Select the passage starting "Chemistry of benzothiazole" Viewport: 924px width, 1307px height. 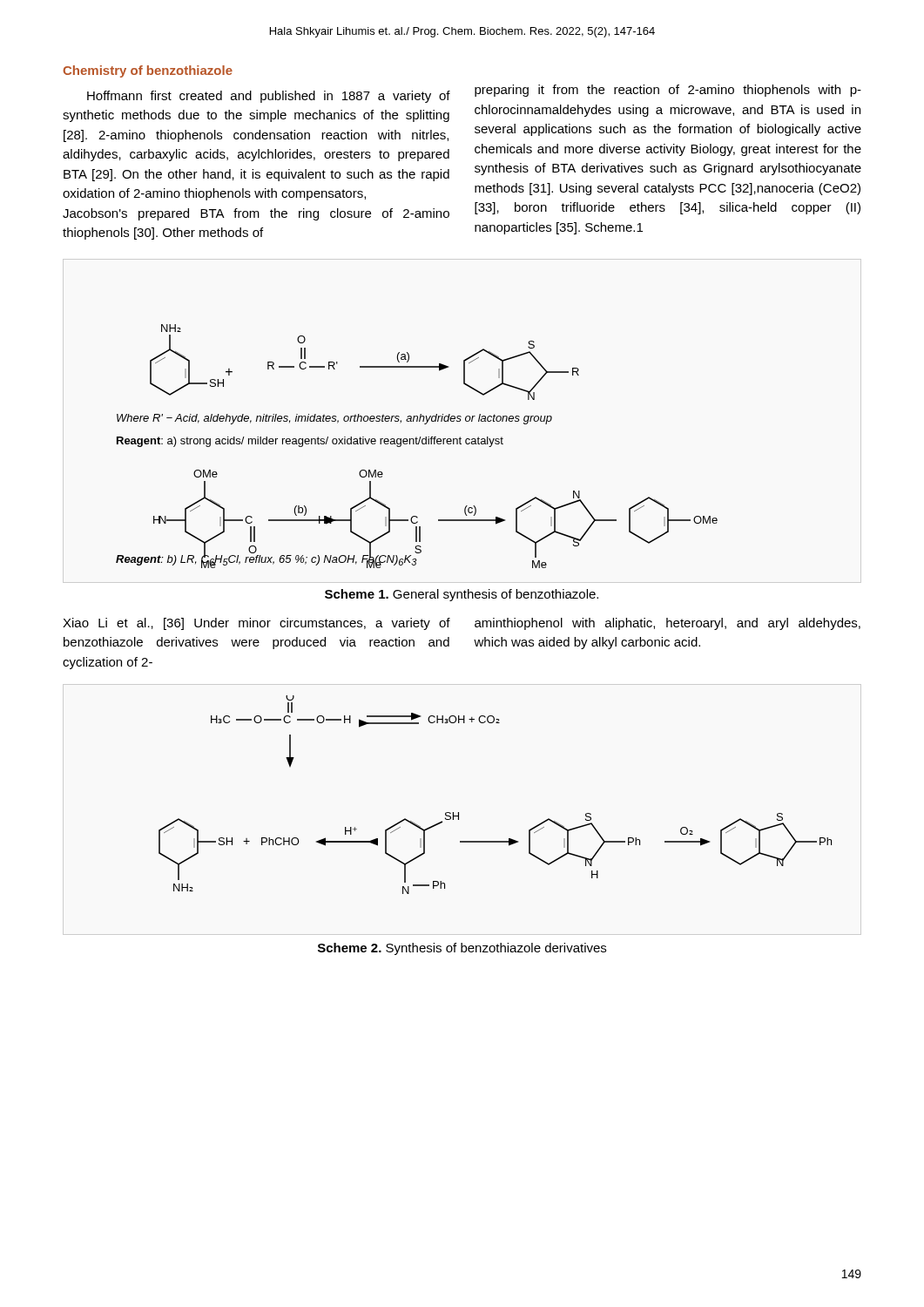point(148,70)
